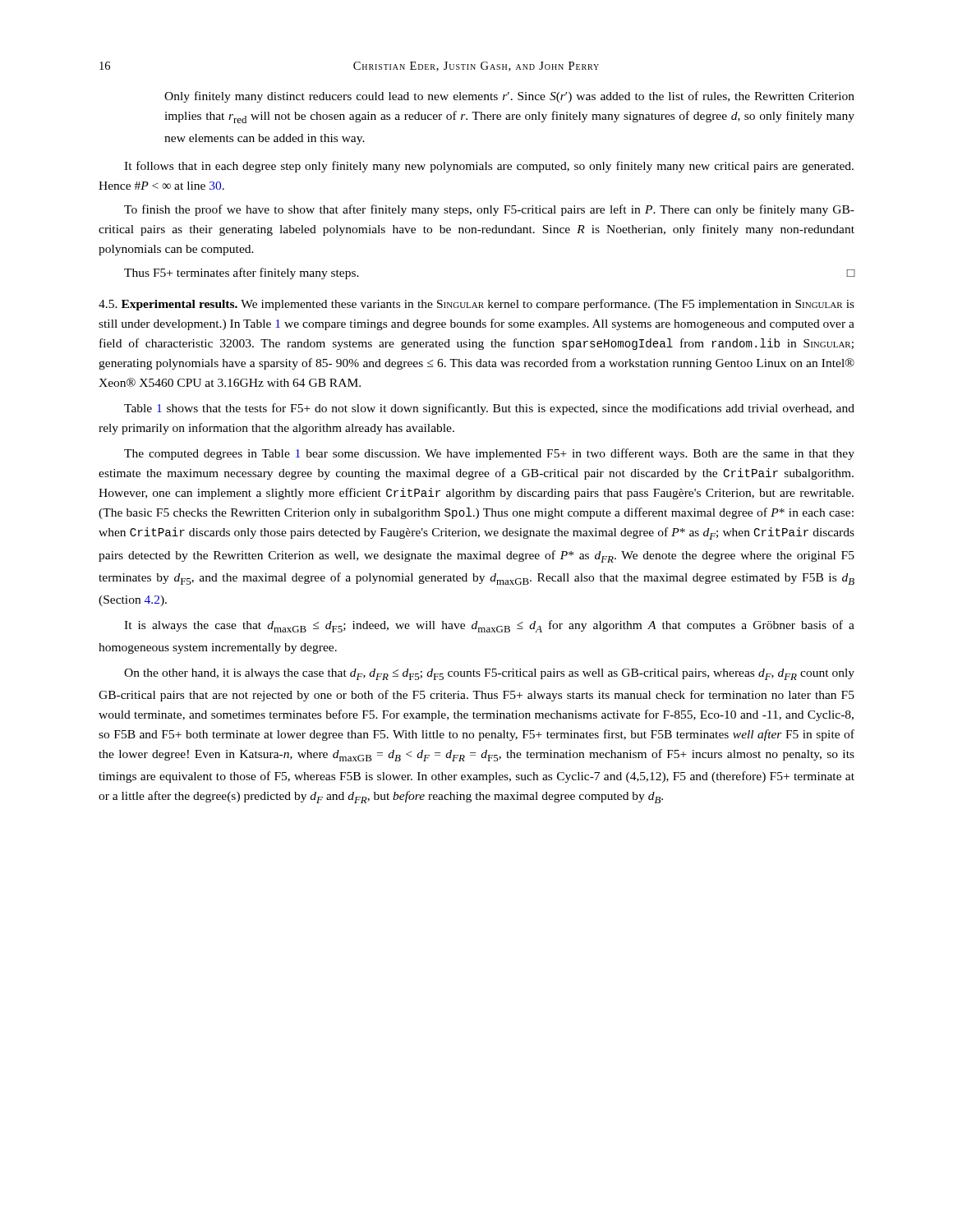Locate the block starting "Table 1 shows that the tests for F5+"

(x=476, y=418)
